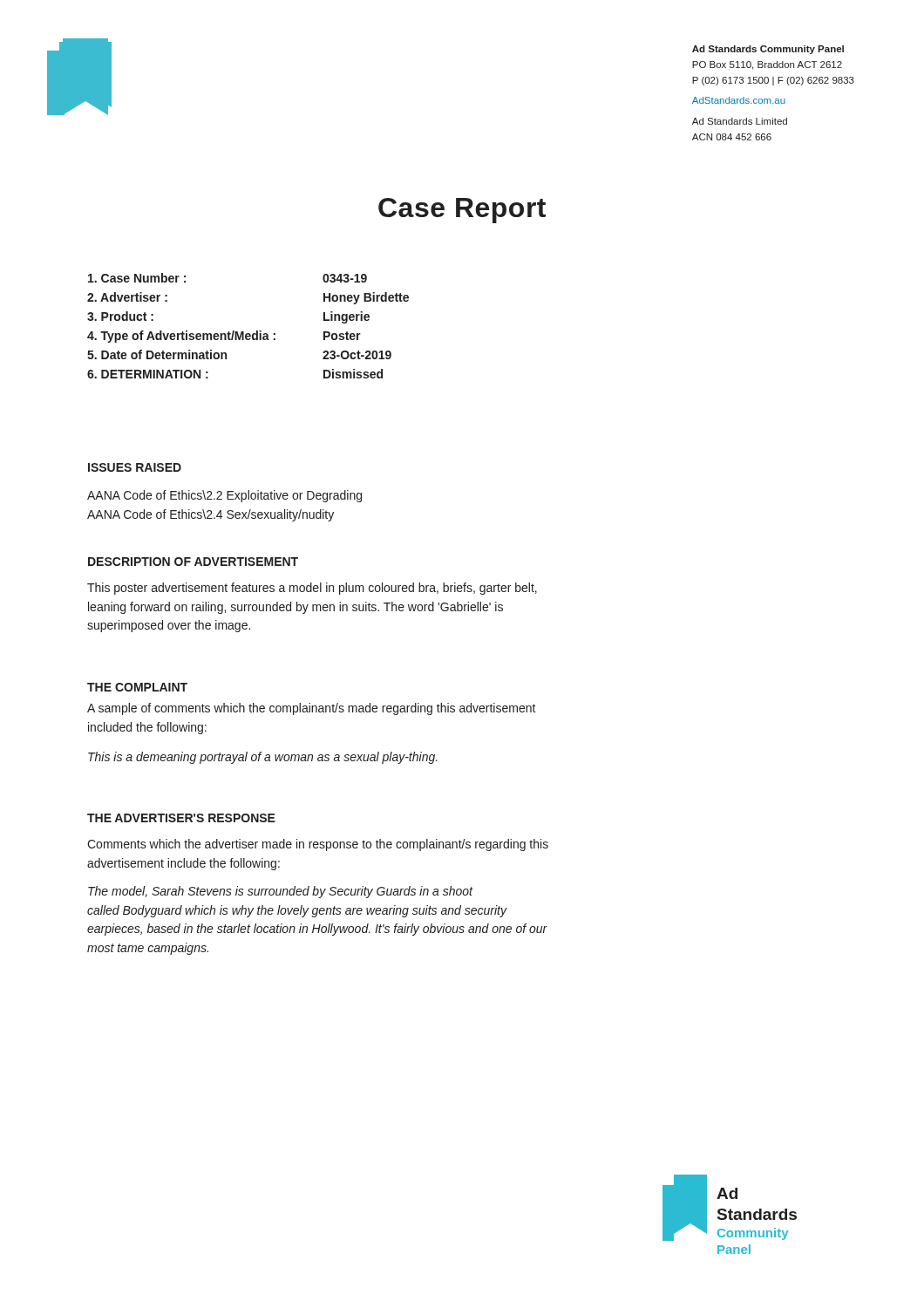The height and width of the screenshot is (1308, 924).
Task: Locate the region starting "DESCRIPTION OF ADVERTISEMENT"
Action: point(193,562)
